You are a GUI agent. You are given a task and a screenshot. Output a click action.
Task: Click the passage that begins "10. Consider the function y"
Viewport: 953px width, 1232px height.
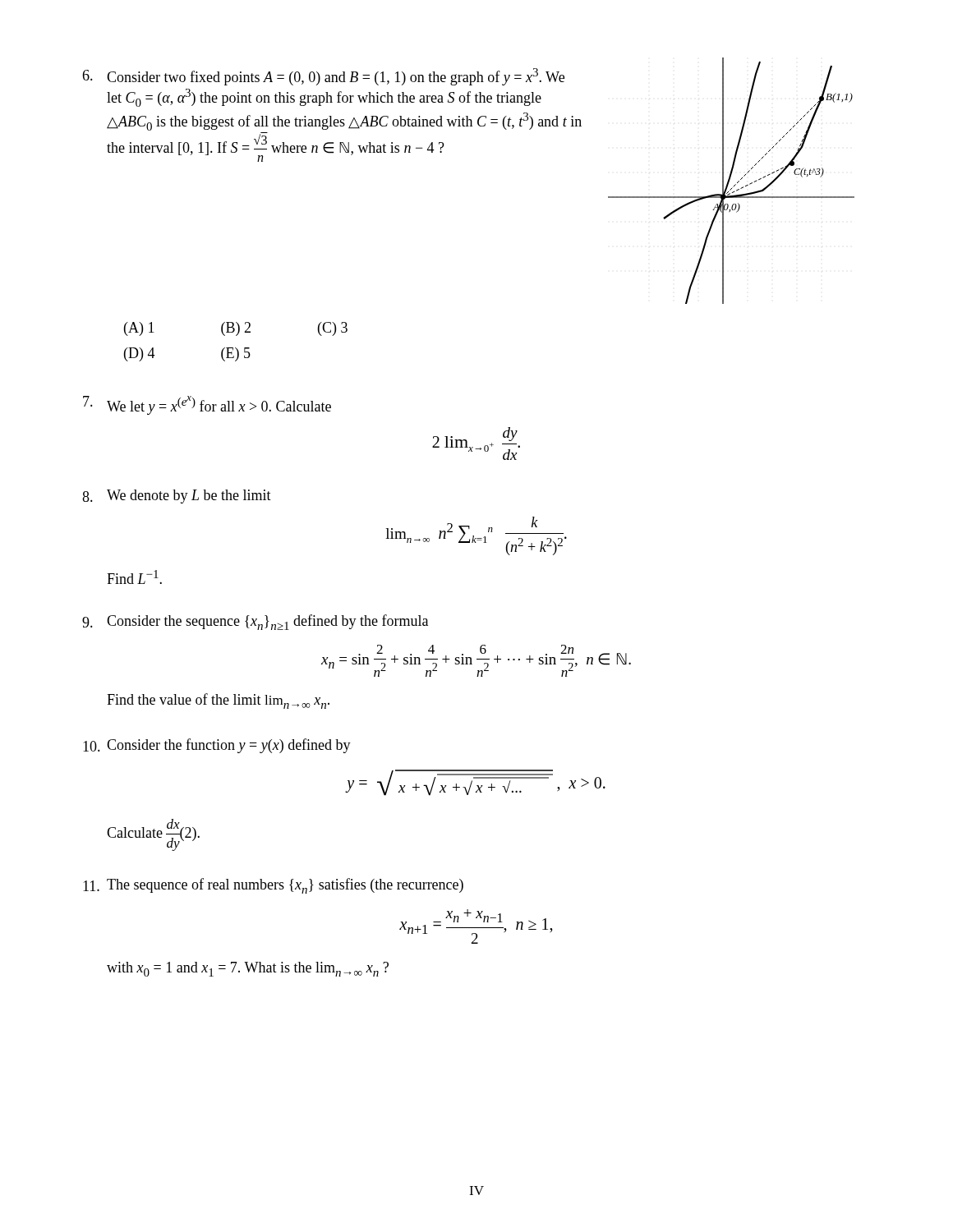pos(216,746)
